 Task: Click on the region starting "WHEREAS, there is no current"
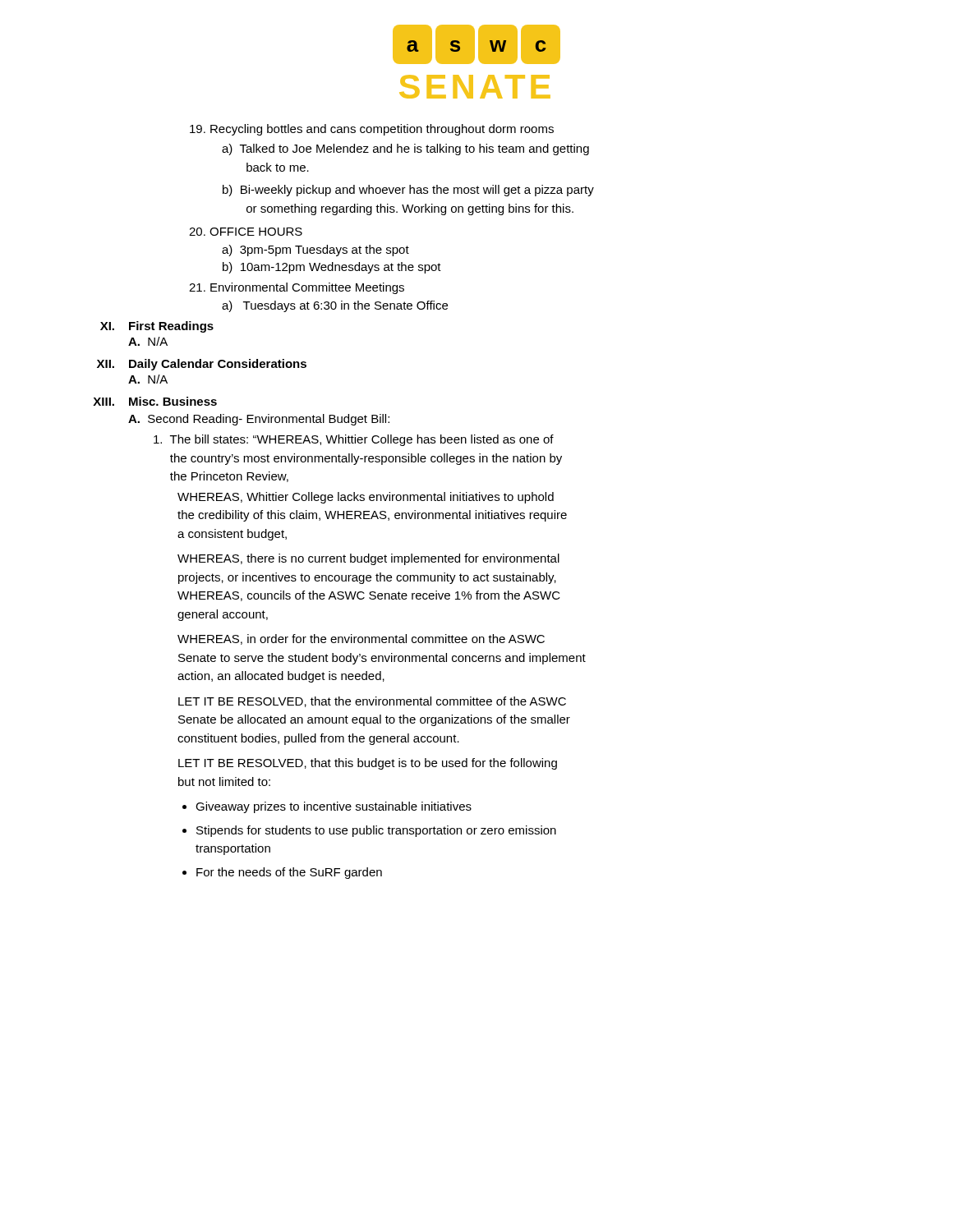point(369,586)
